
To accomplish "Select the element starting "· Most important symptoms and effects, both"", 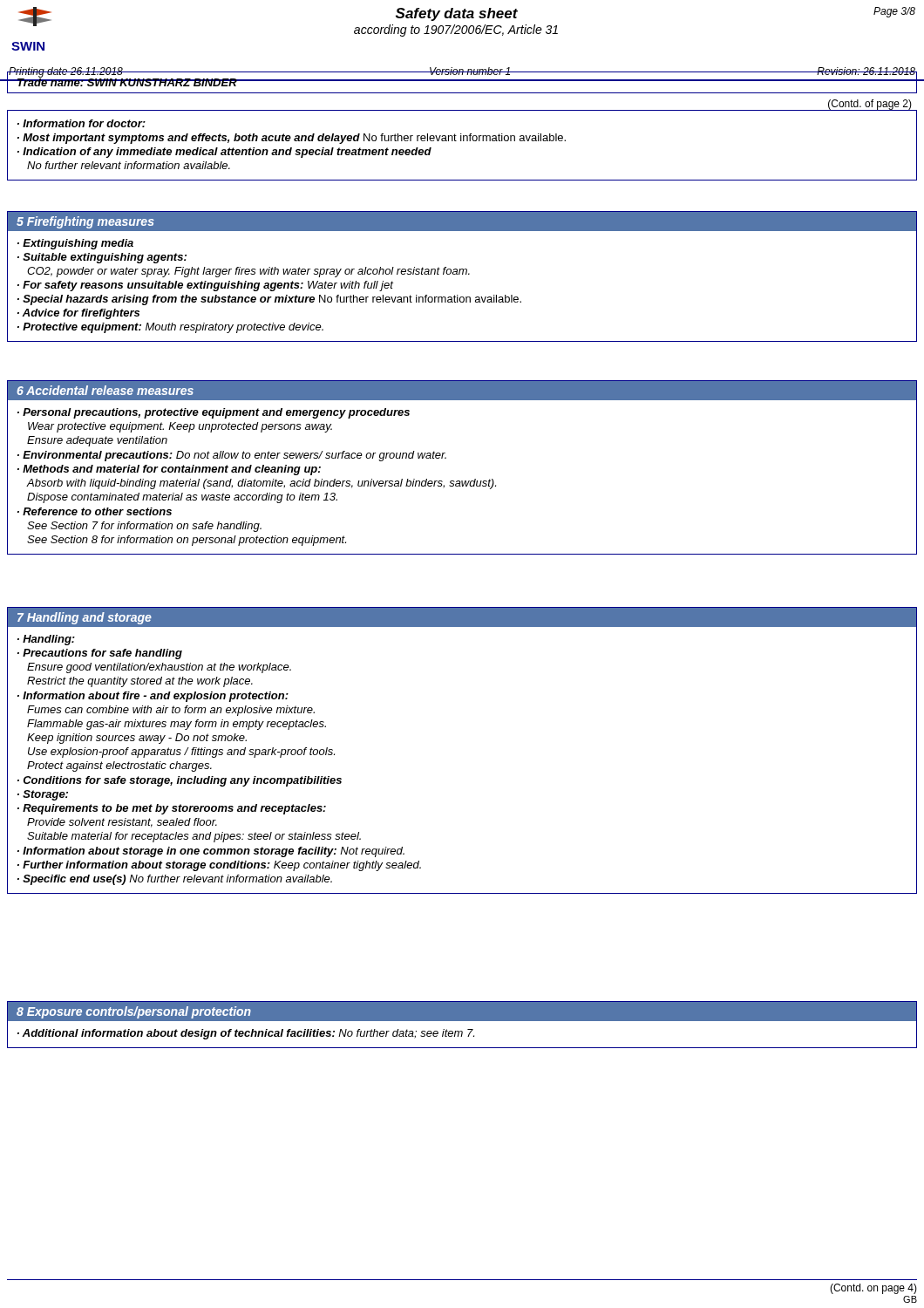I will coord(292,137).
